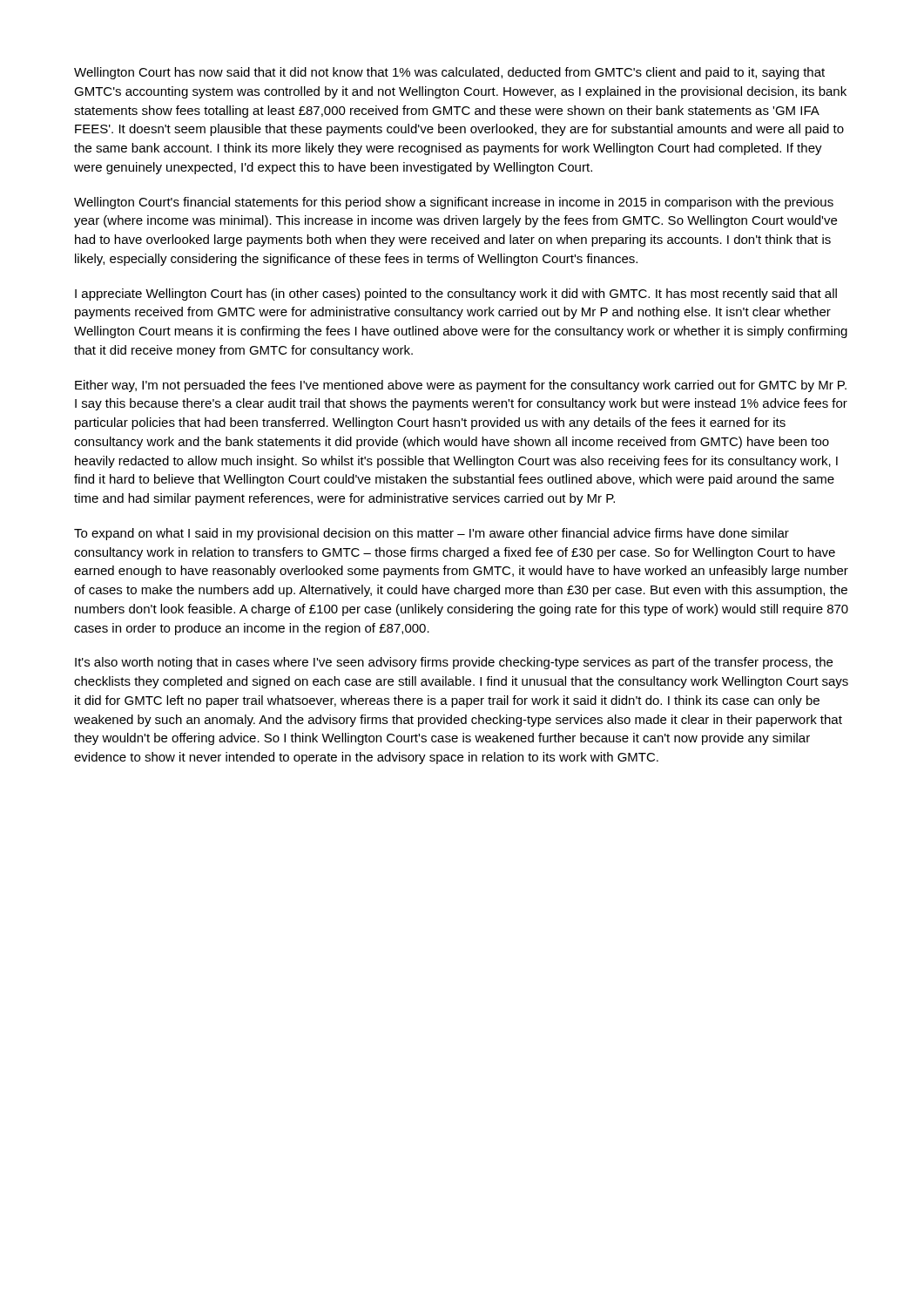Select the text block that reads "Wellington Court has"
Viewport: 924px width, 1307px height.
pos(460,119)
